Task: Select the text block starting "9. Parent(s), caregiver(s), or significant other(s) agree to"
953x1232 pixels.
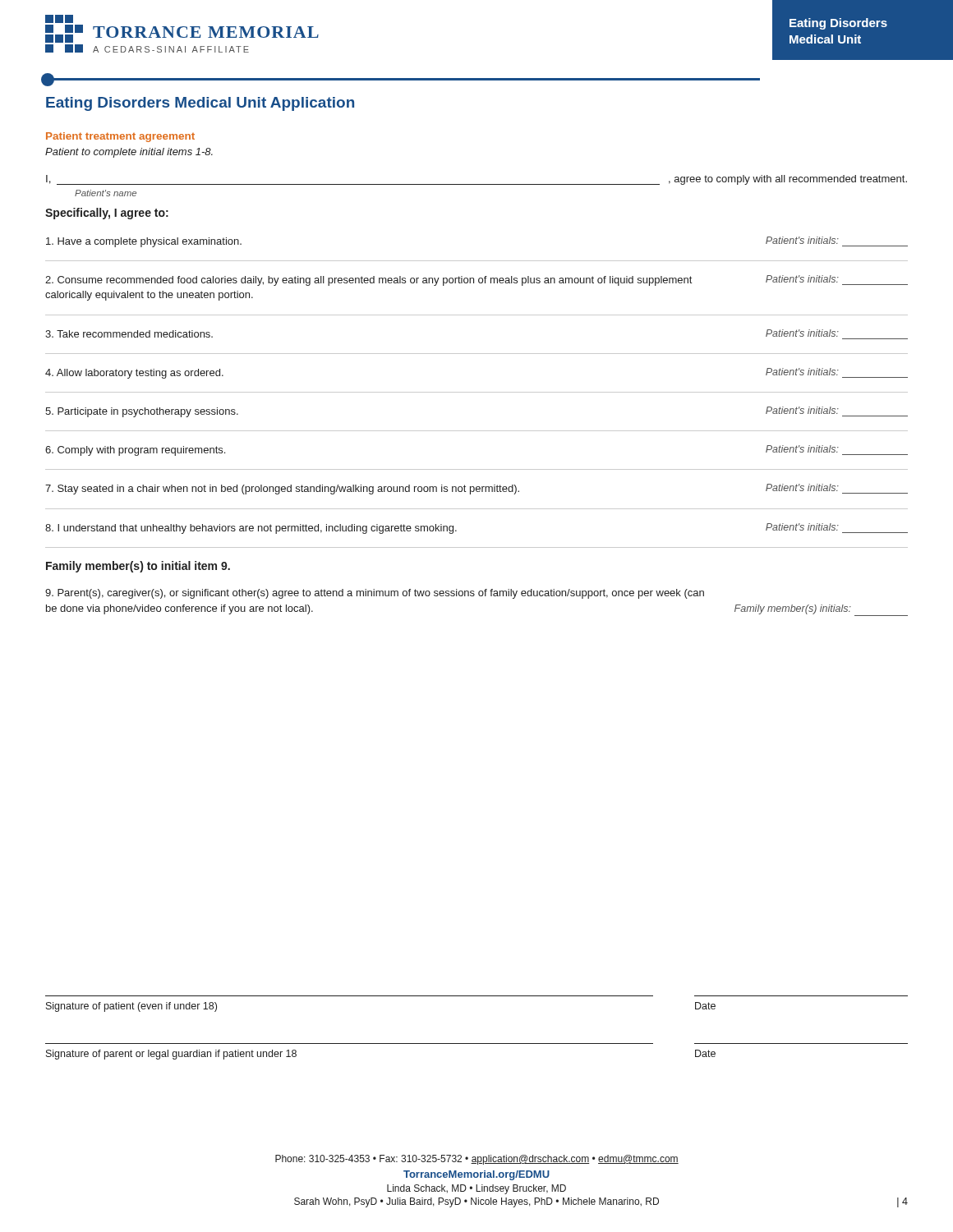Action: click(476, 601)
